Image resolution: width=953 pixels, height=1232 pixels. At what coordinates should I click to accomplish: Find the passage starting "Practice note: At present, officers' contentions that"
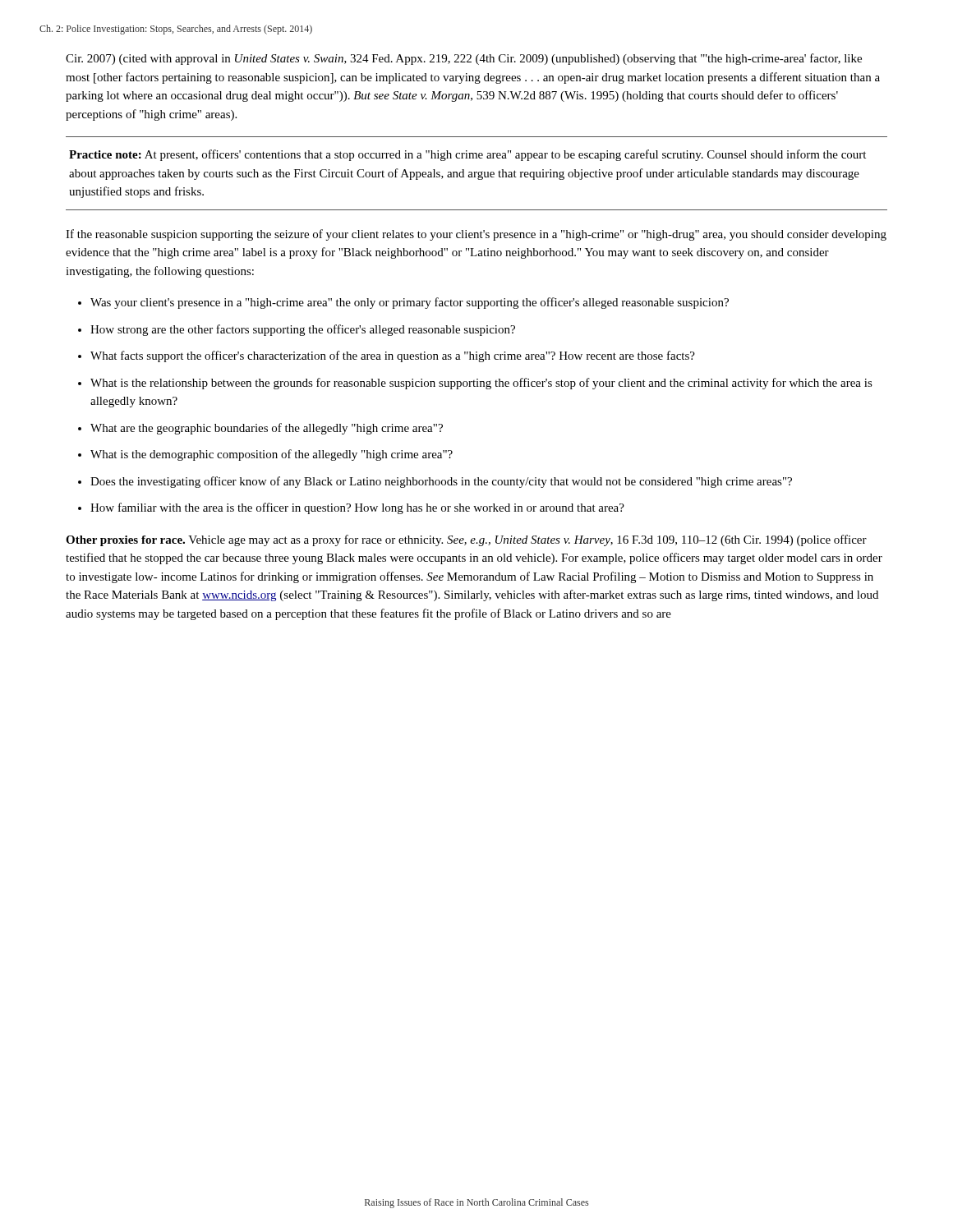(468, 173)
